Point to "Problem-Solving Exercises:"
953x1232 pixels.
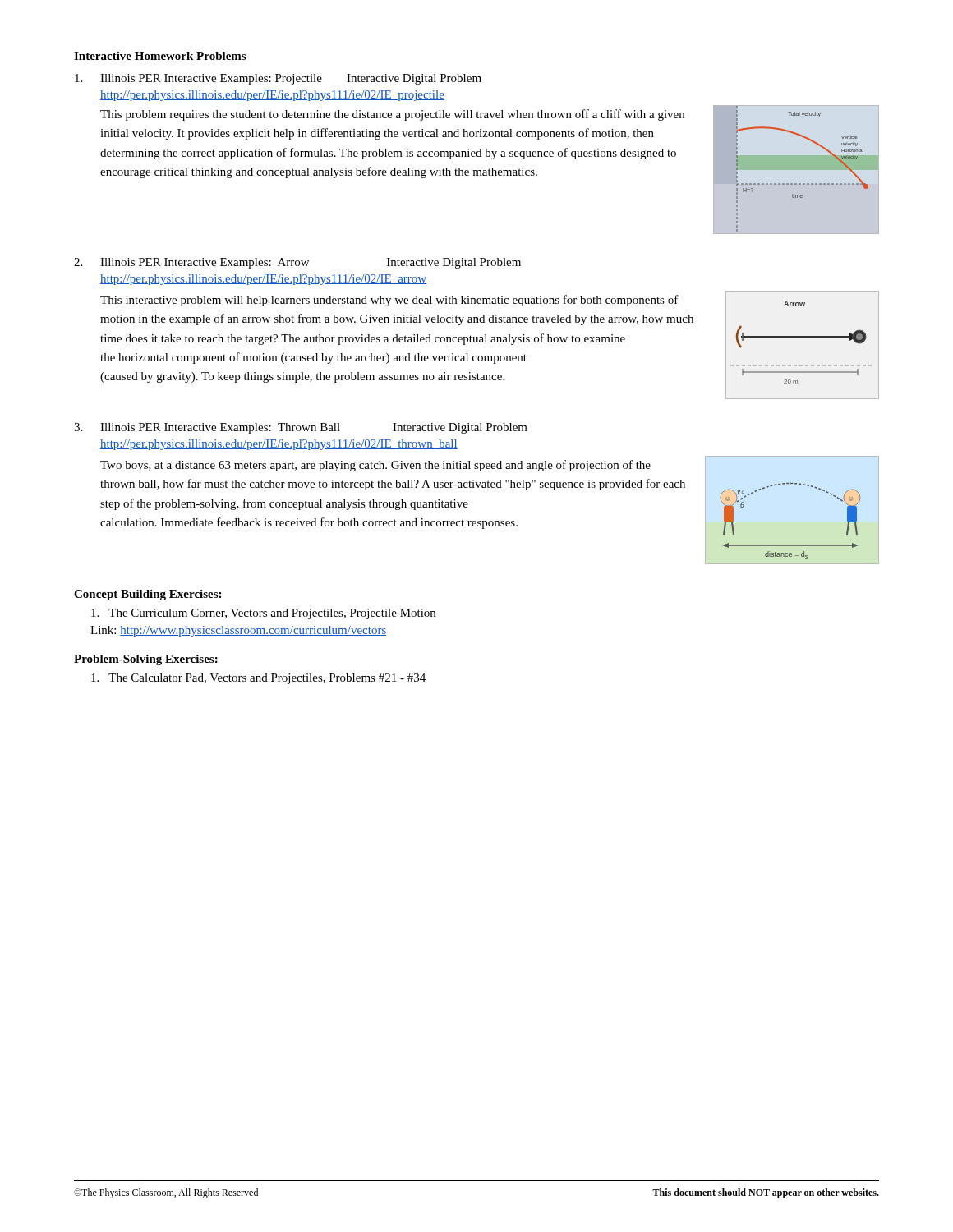[x=146, y=659]
